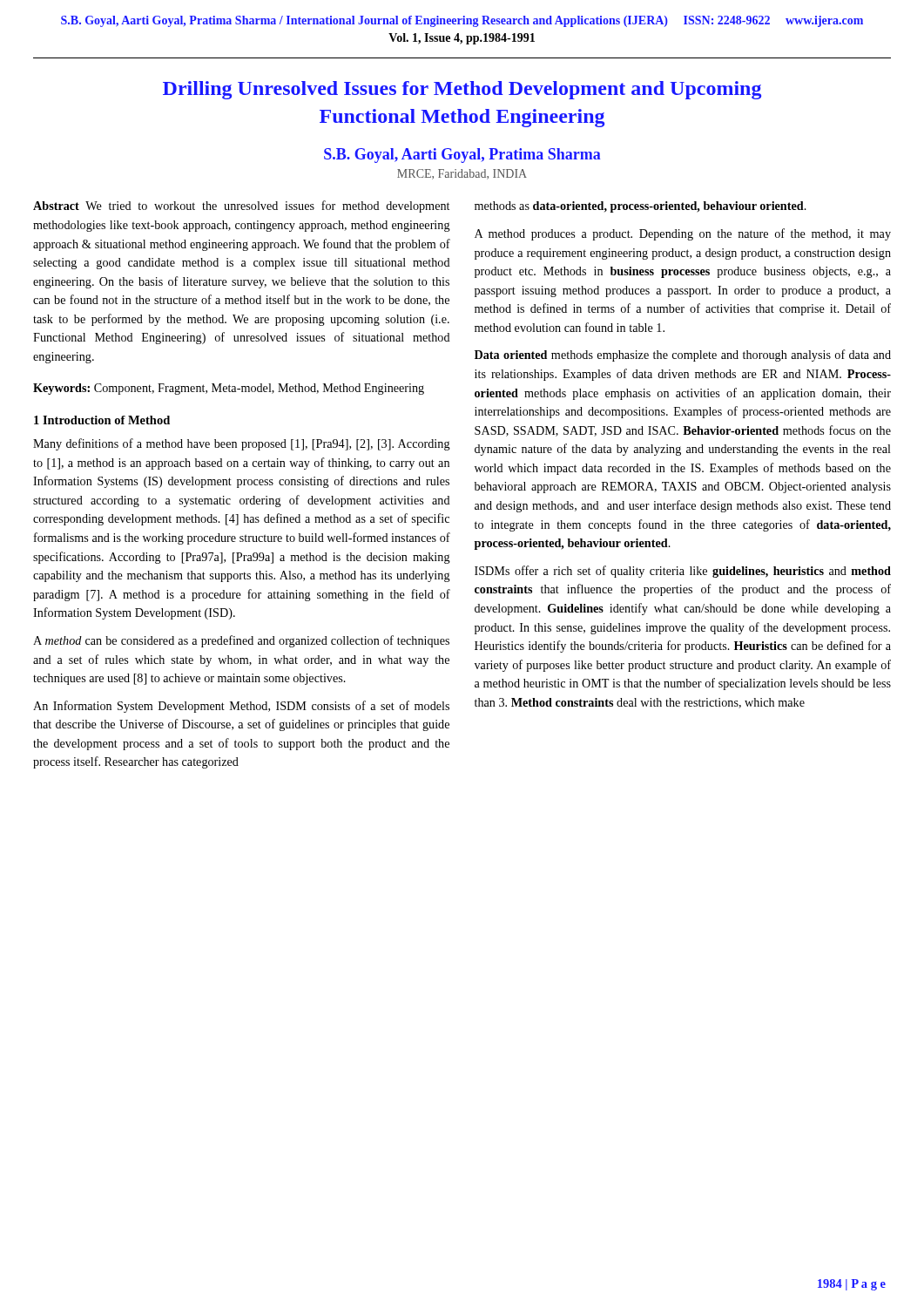Find the text block that reads "Many definitions of a method"

coord(241,528)
